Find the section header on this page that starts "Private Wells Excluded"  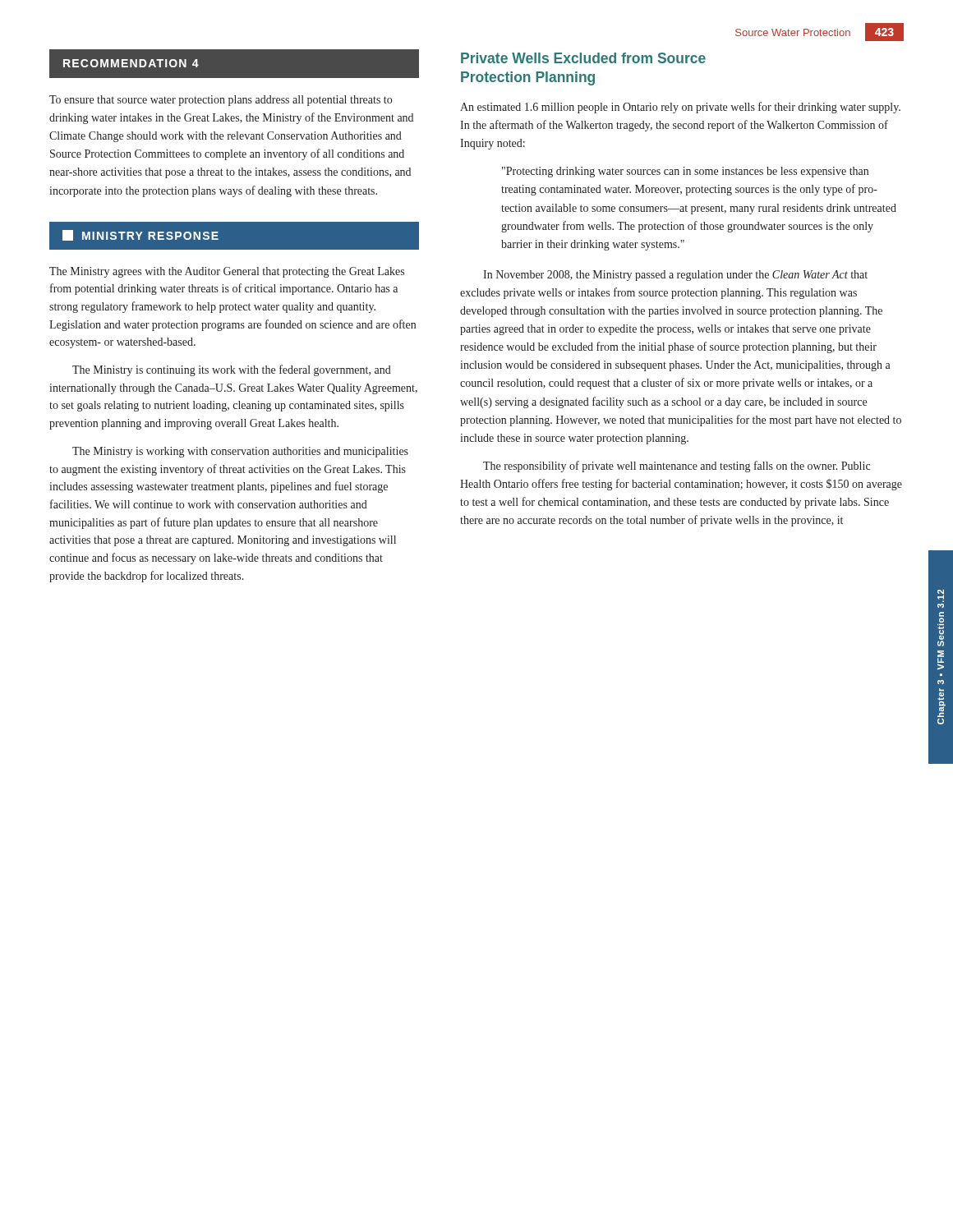pos(583,68)
